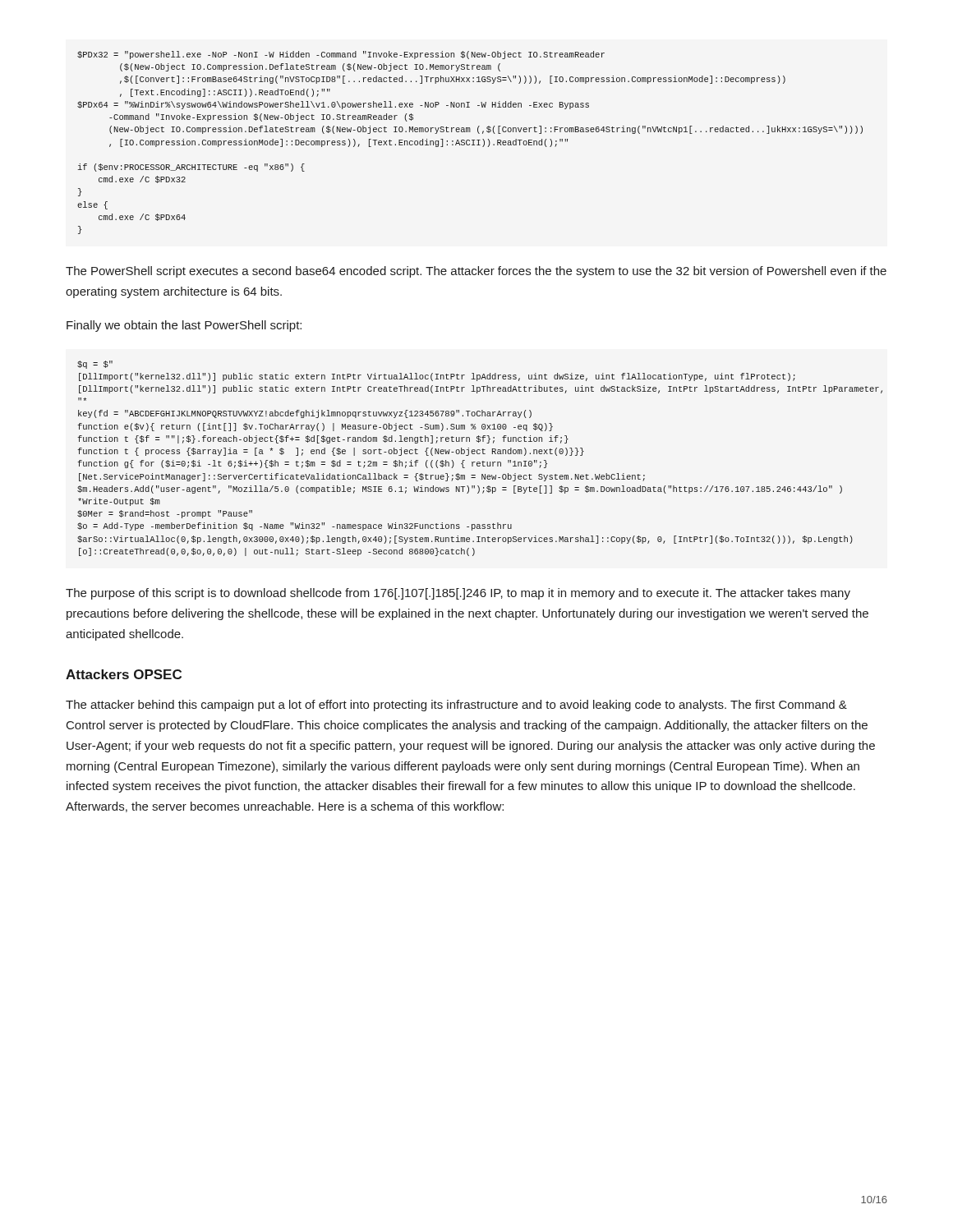Click on the text block with the text "Finally we obtain"

pos(184,325)
